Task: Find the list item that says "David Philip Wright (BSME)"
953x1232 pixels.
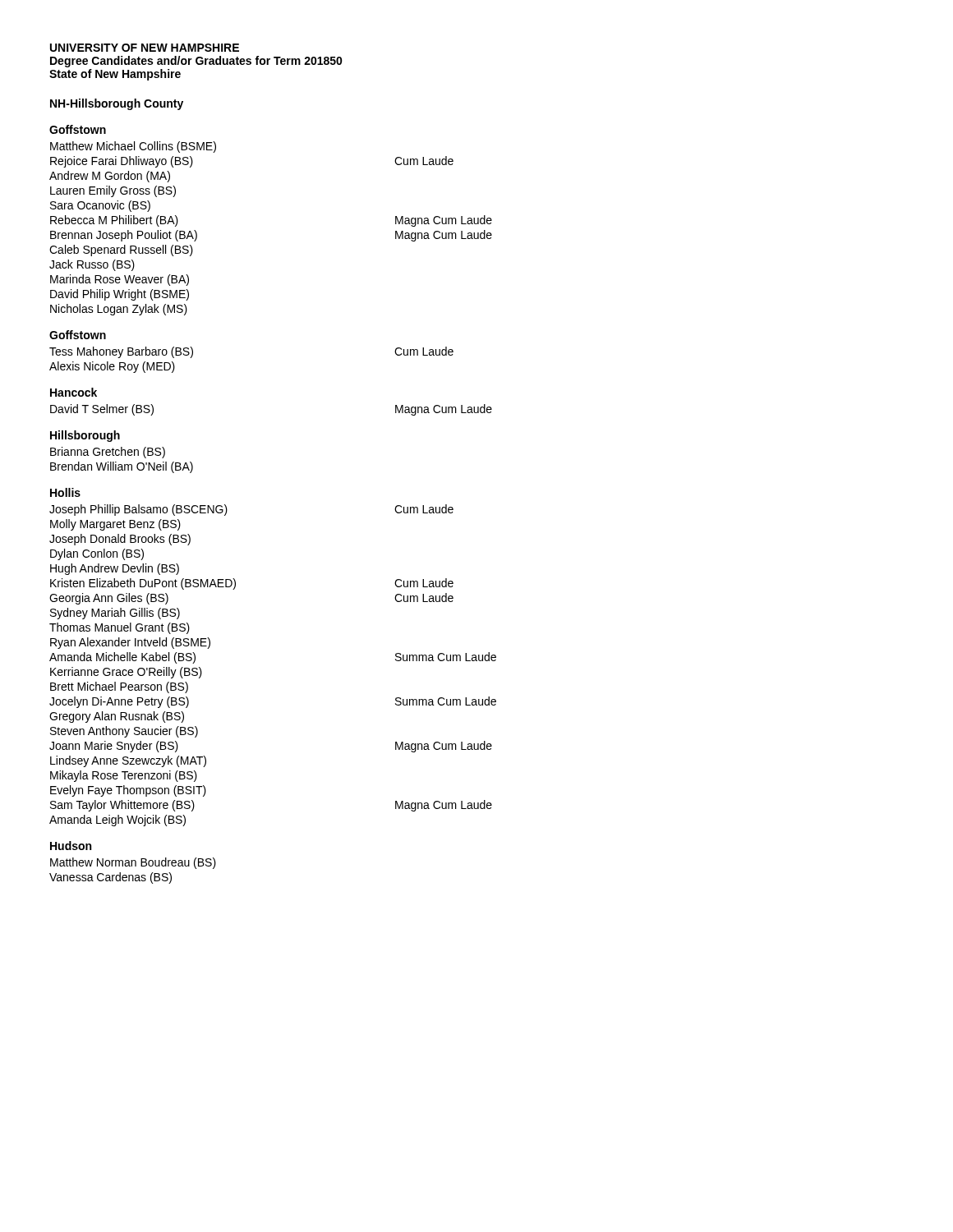Action: click(x=120, y=295)
